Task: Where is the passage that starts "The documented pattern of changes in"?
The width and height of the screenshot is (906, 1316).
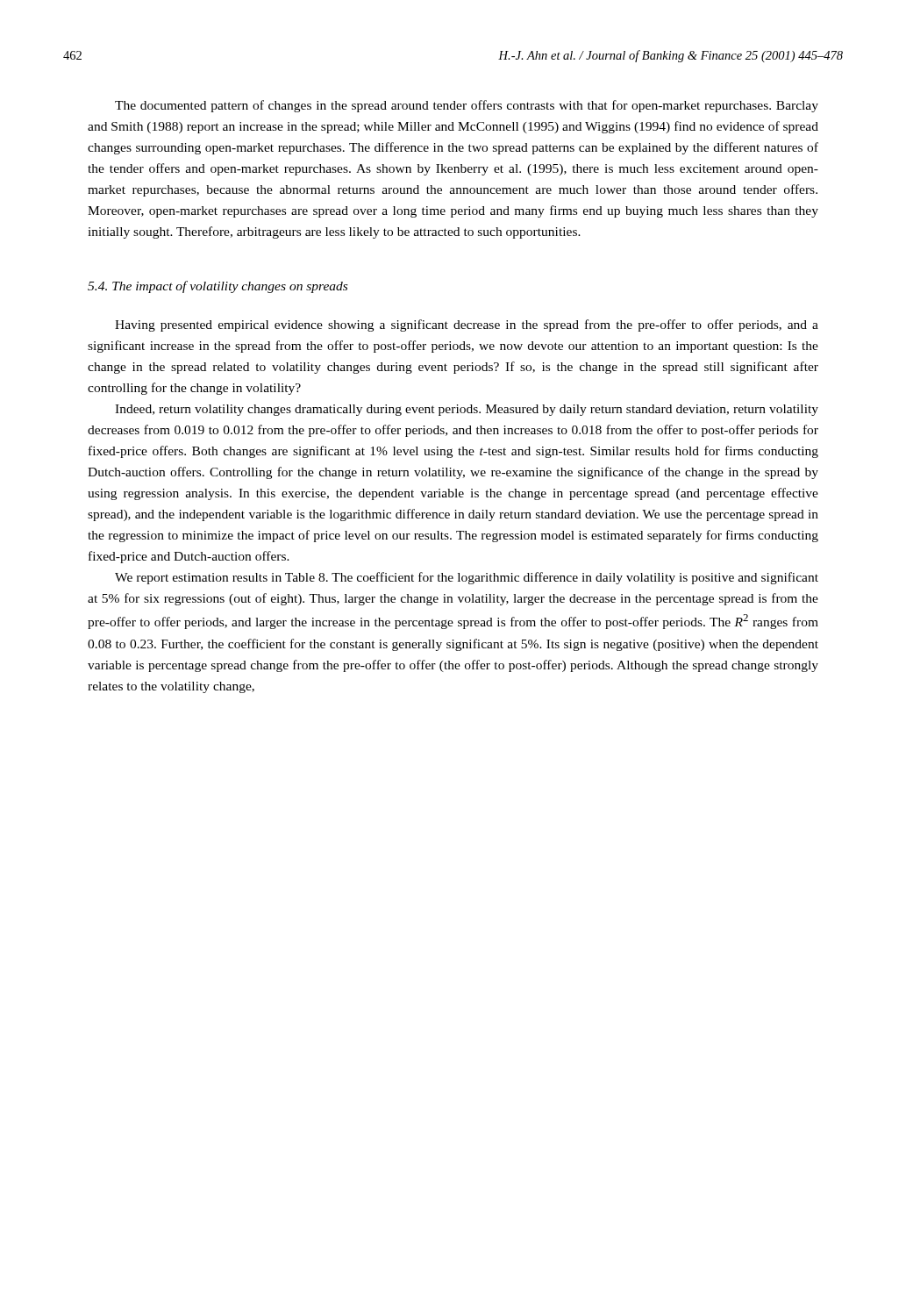Action: (x=453, y=169)
